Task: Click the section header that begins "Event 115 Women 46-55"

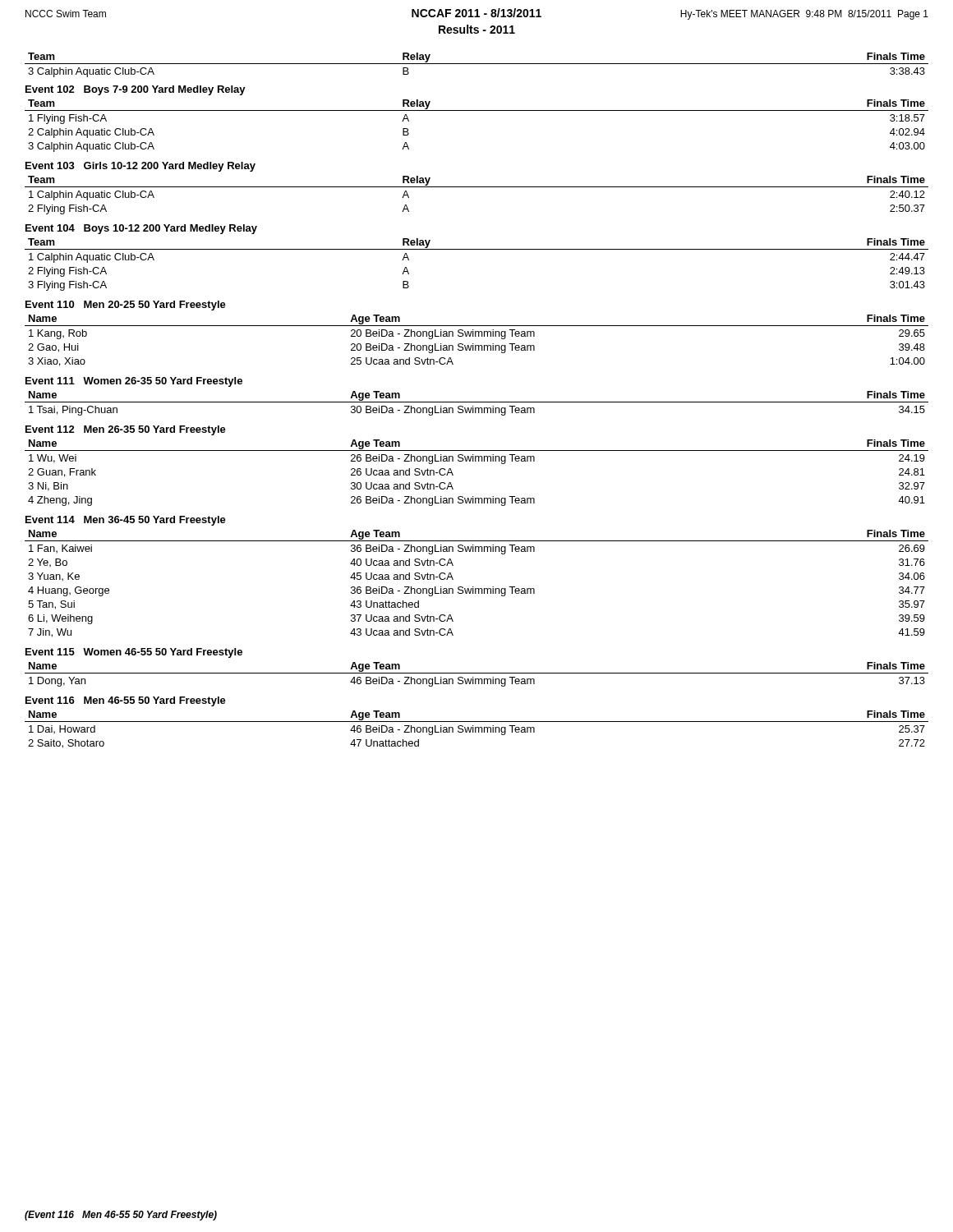Action: tap(134, 652)
